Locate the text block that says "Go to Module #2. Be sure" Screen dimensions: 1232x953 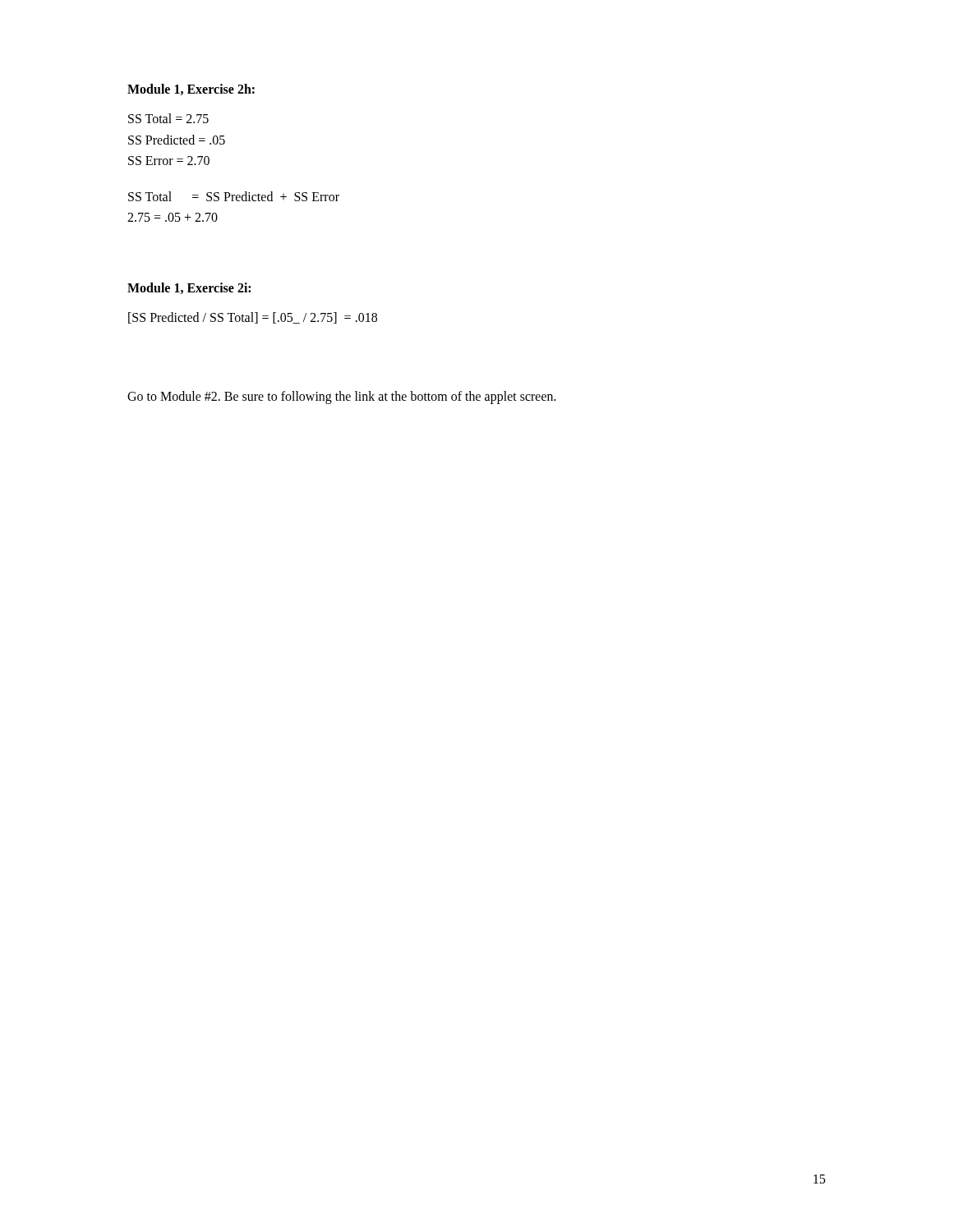tap(342, 396)
